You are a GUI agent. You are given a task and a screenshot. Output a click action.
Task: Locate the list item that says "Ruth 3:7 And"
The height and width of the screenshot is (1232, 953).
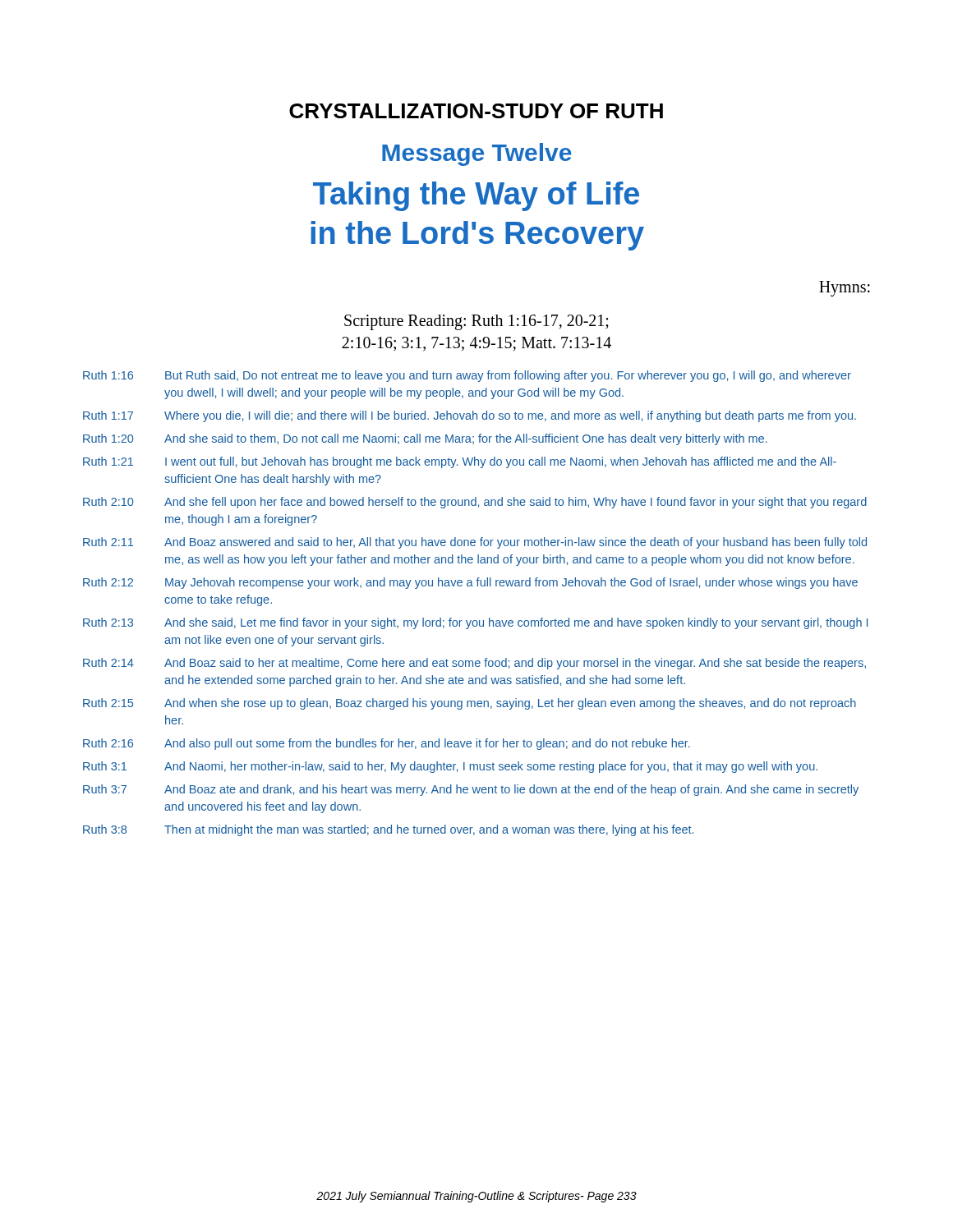pos(476,799)
